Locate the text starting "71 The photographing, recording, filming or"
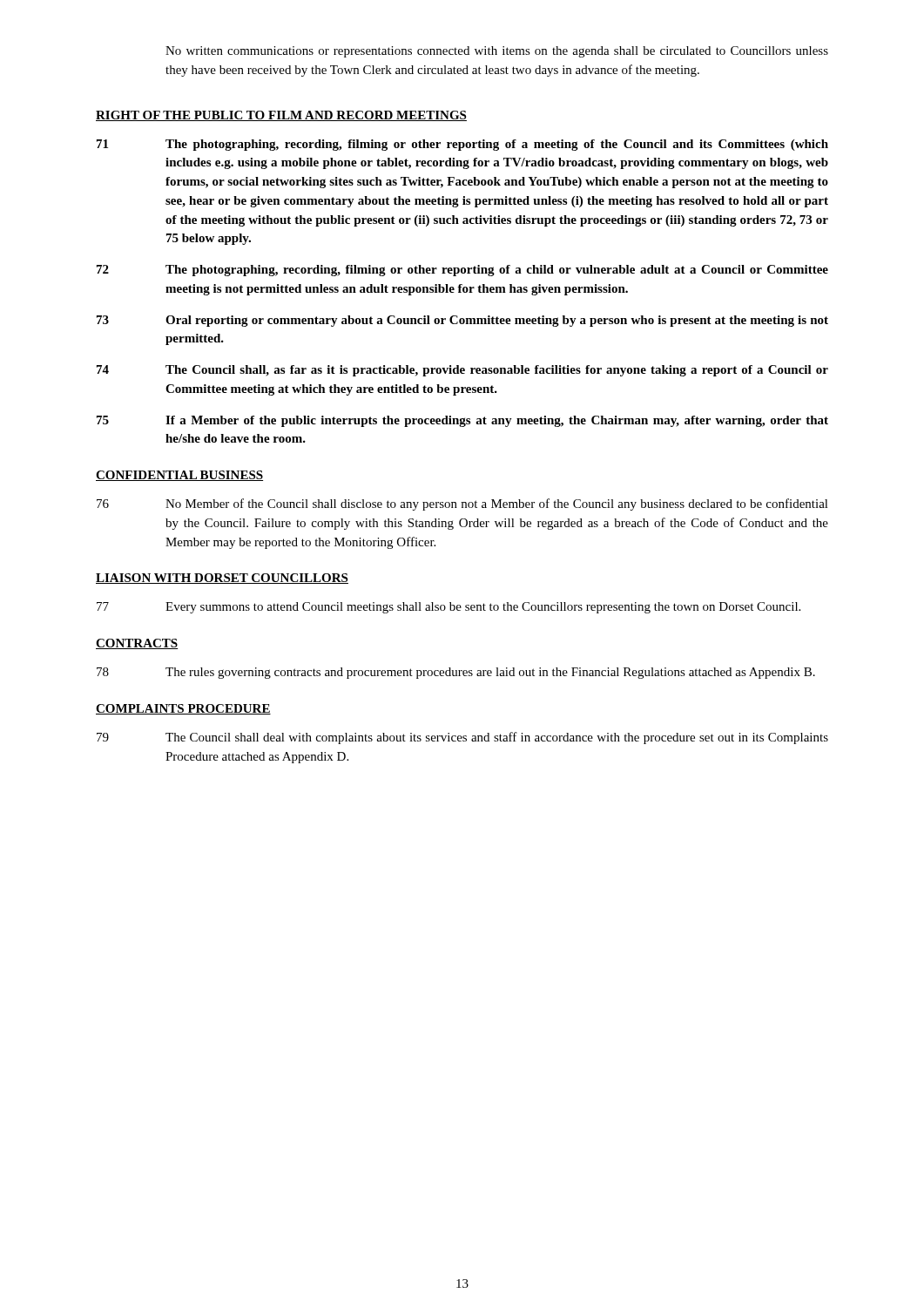Viewport: 924px width, 1307px height. 462,191
